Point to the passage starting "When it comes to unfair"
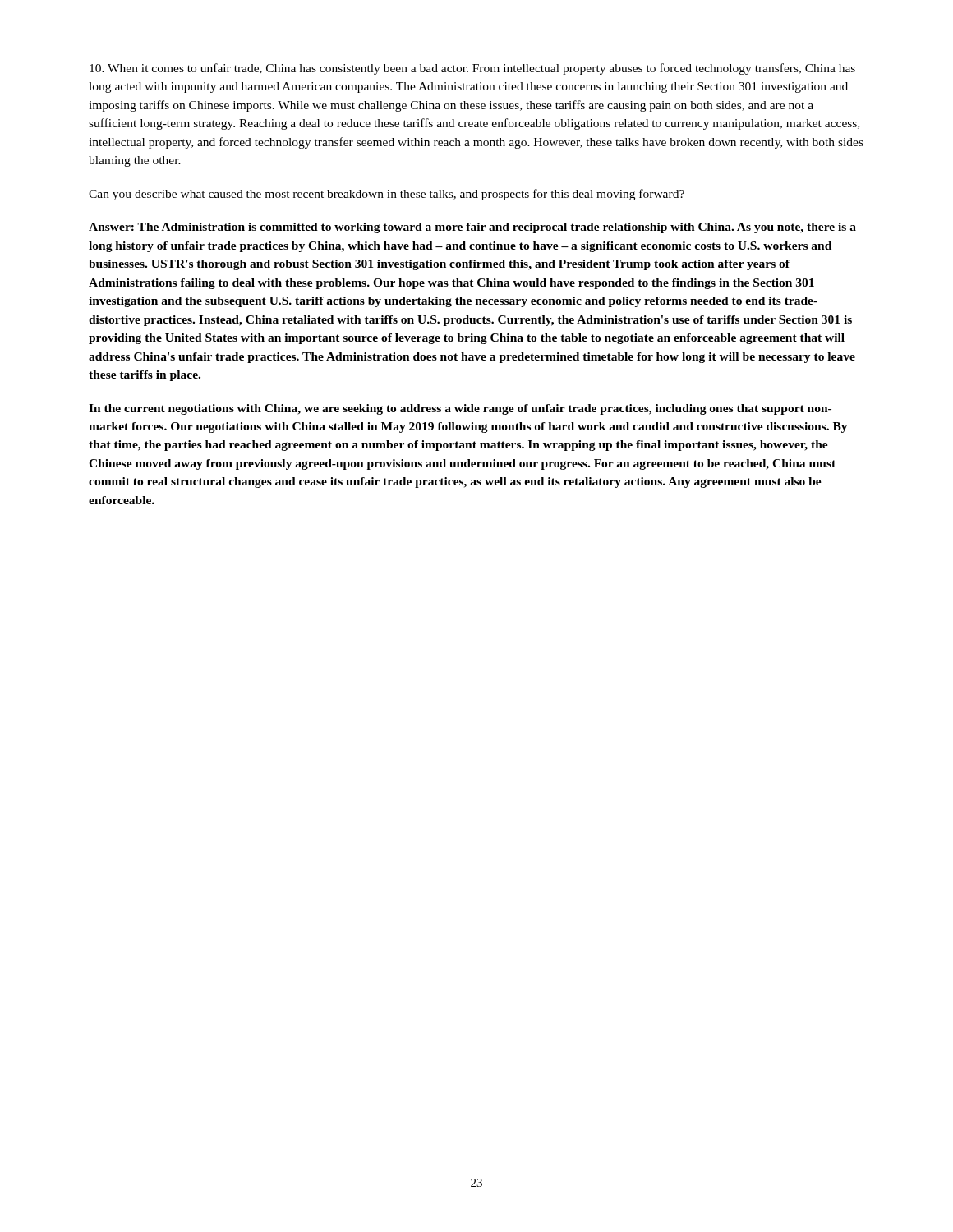 click(476, 114)
